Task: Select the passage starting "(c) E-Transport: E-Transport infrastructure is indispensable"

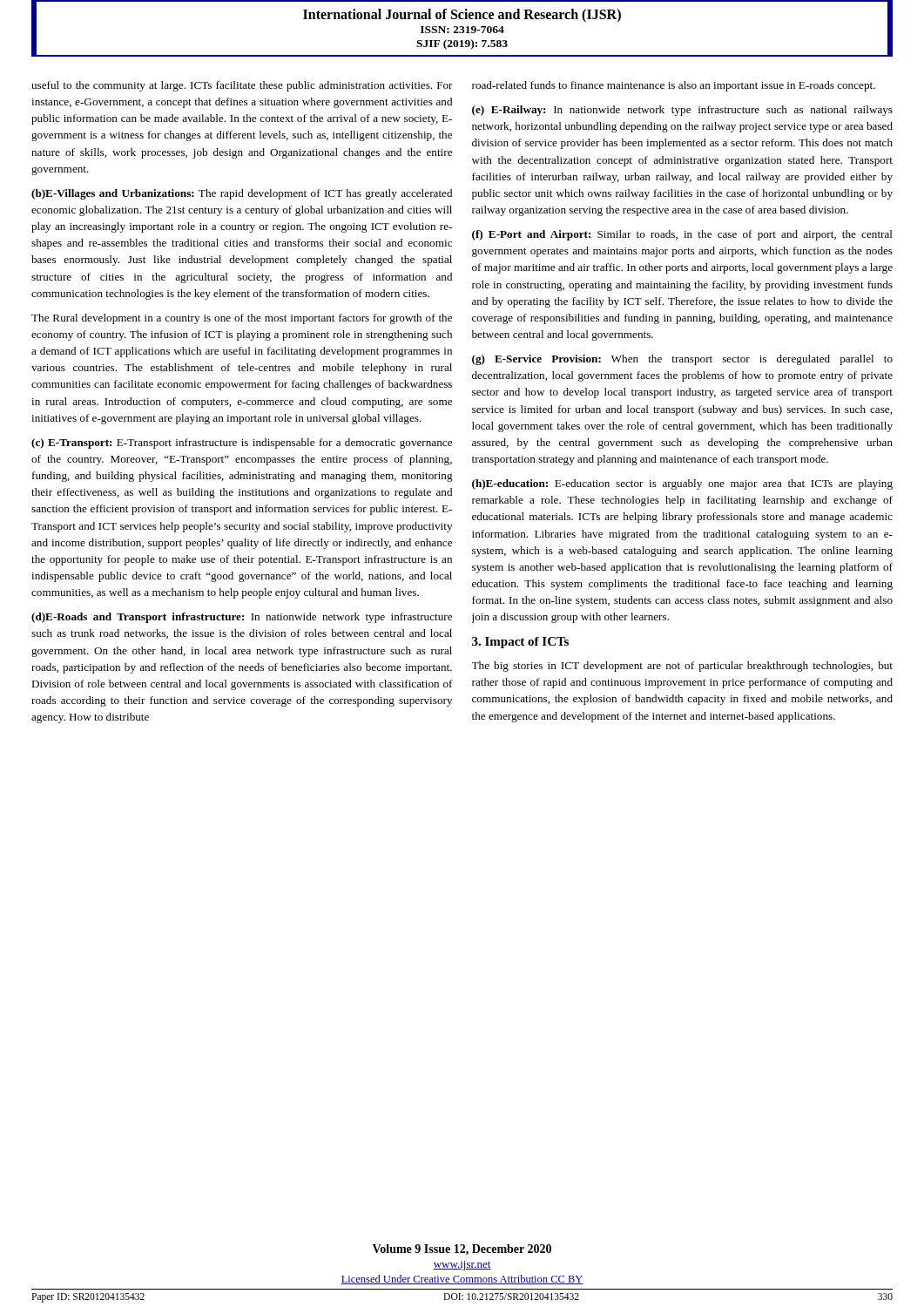Action: (x=242, y=517)
